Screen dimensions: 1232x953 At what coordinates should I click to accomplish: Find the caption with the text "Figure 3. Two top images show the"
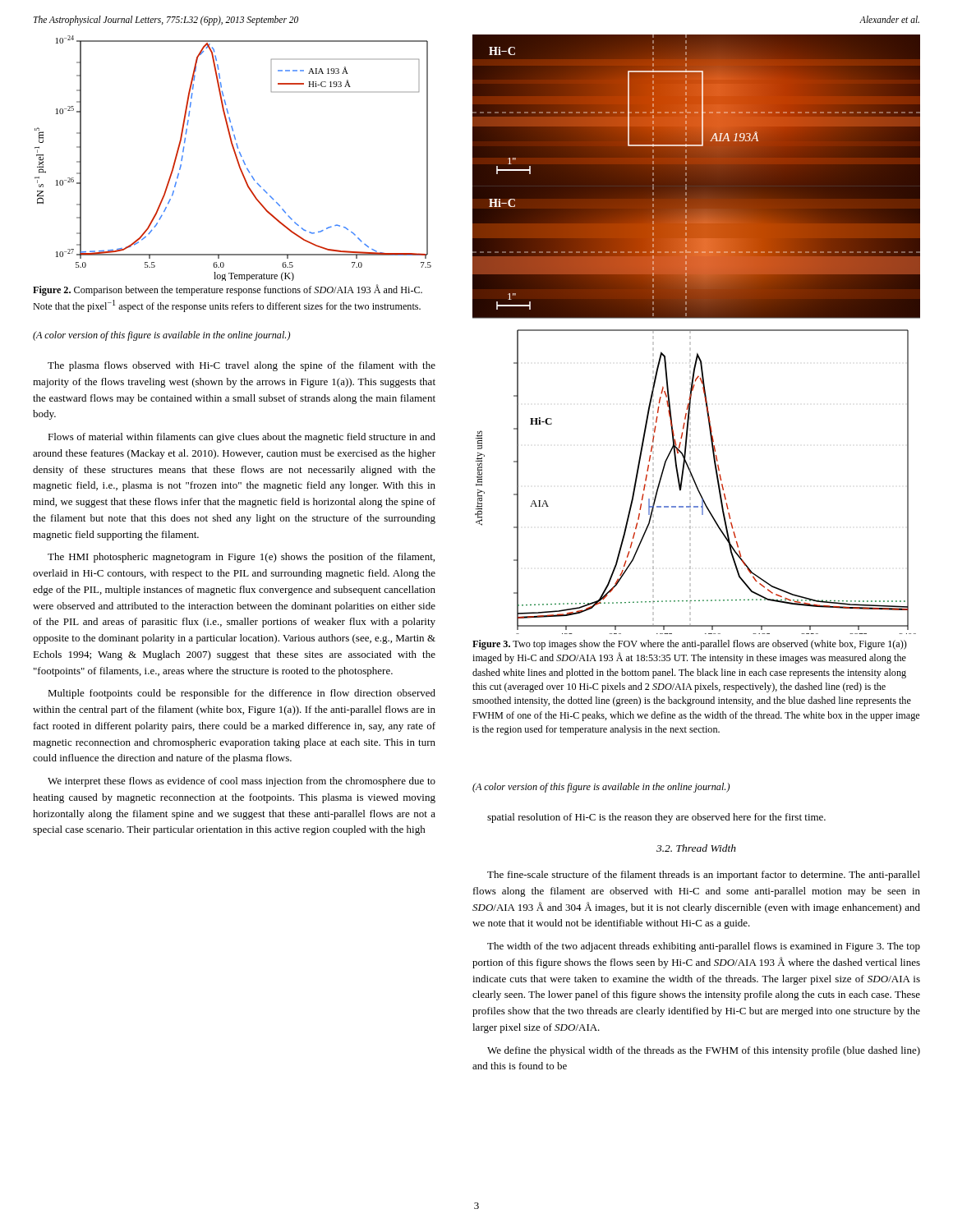point(696,687)
